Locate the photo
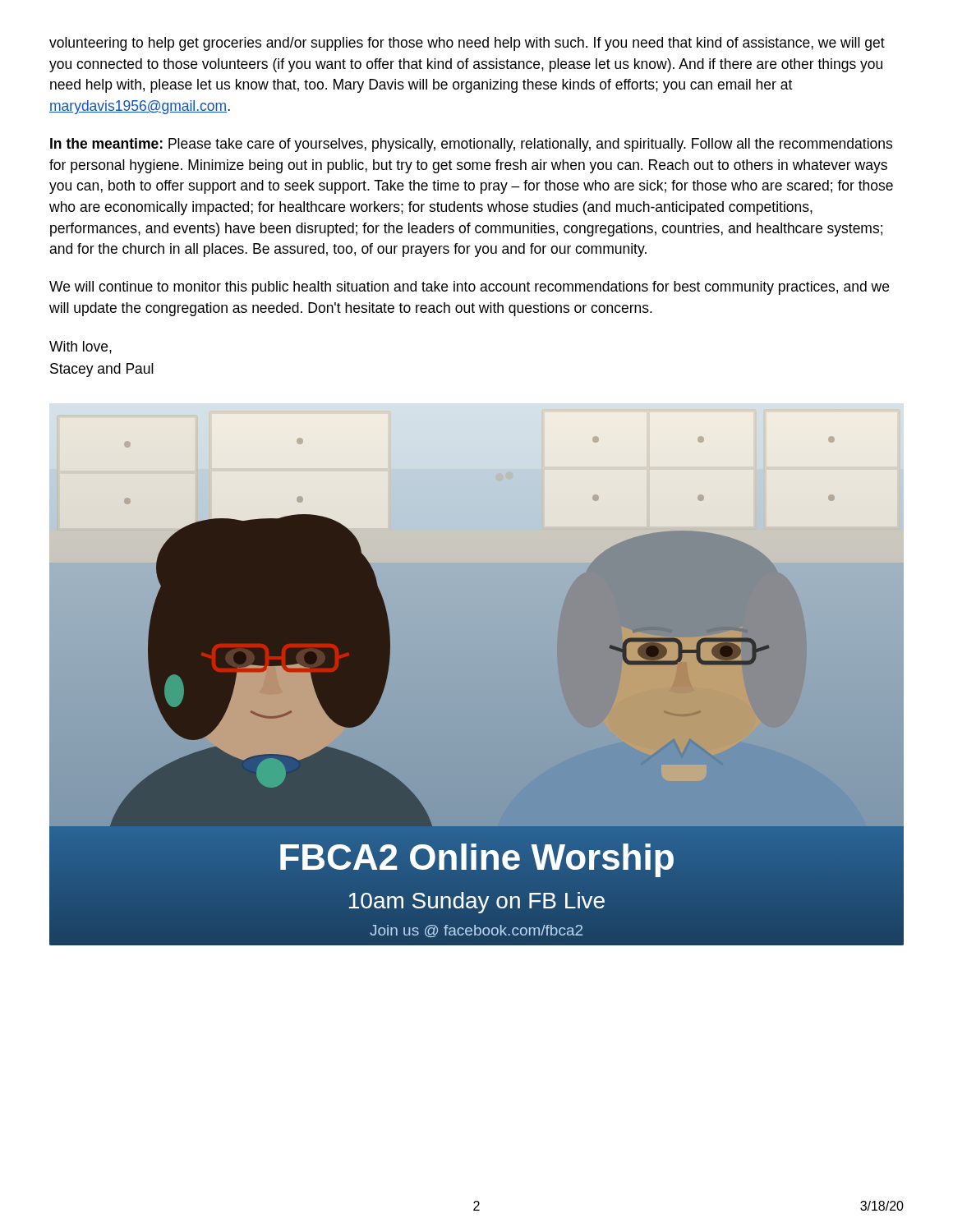953x1232 pixels. click(x=476, y=674)
